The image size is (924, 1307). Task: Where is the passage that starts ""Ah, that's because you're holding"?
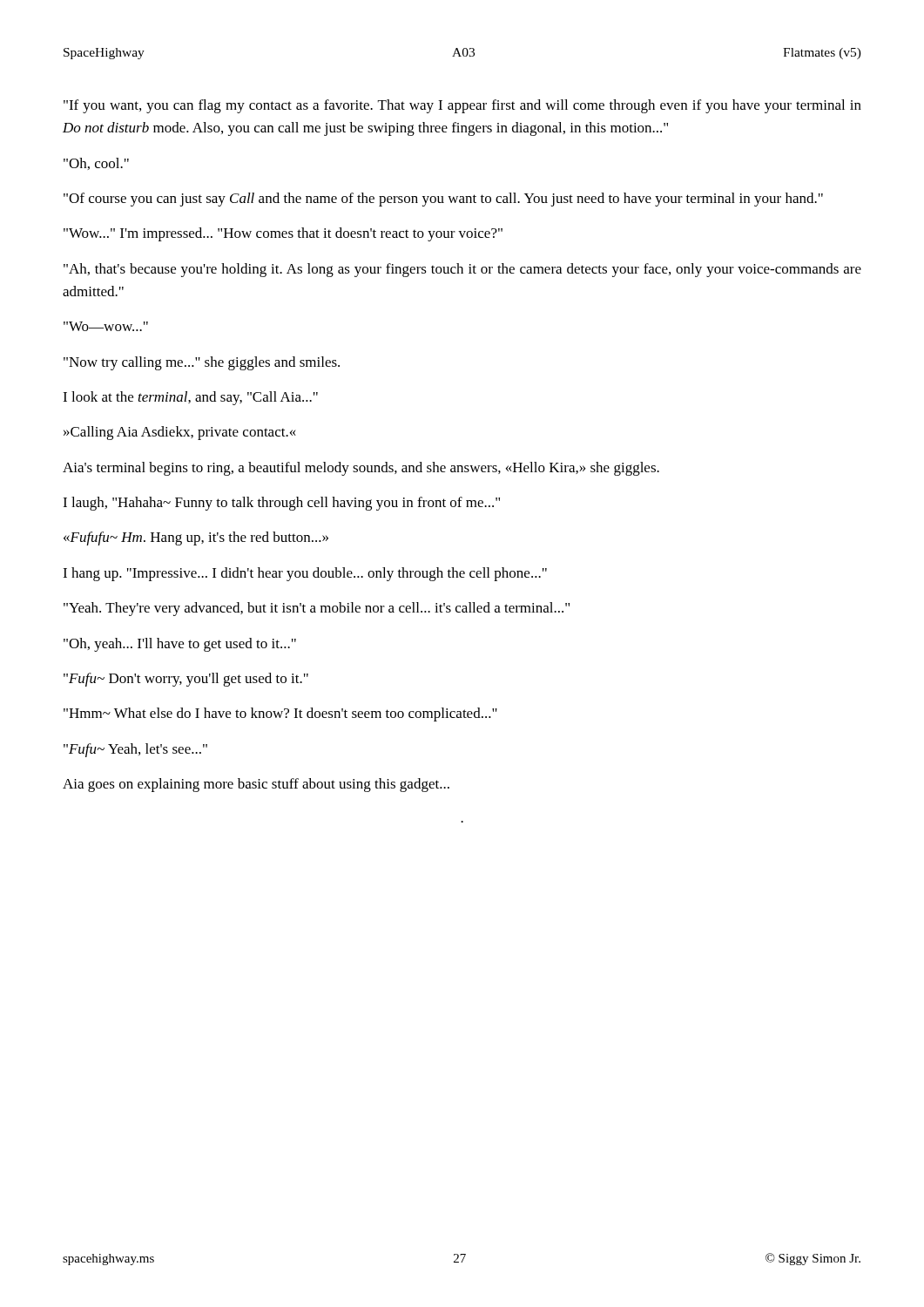click(x=462, y=281)
